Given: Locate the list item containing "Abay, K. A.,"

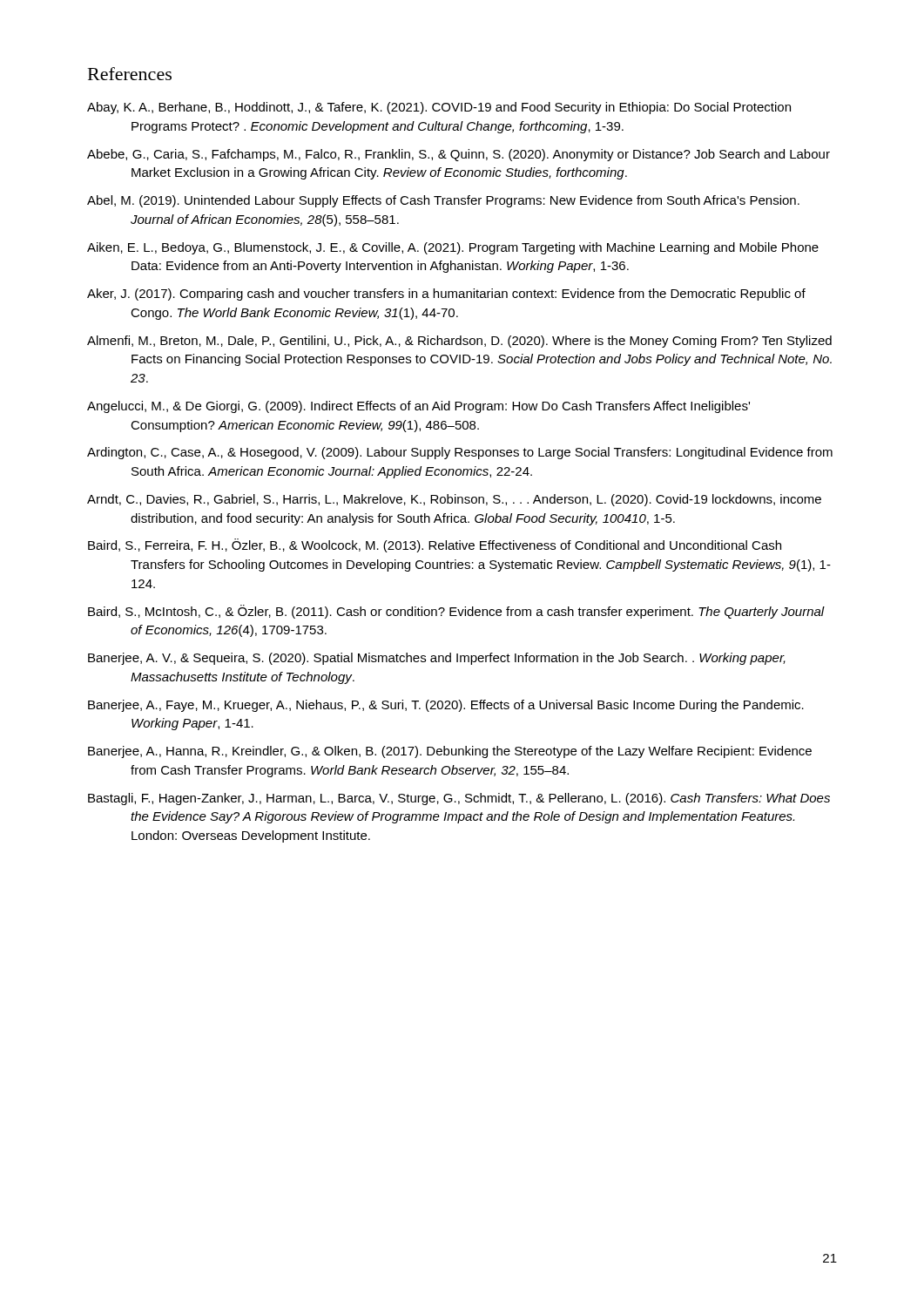Looking at the screenshot, I should 439,116.
